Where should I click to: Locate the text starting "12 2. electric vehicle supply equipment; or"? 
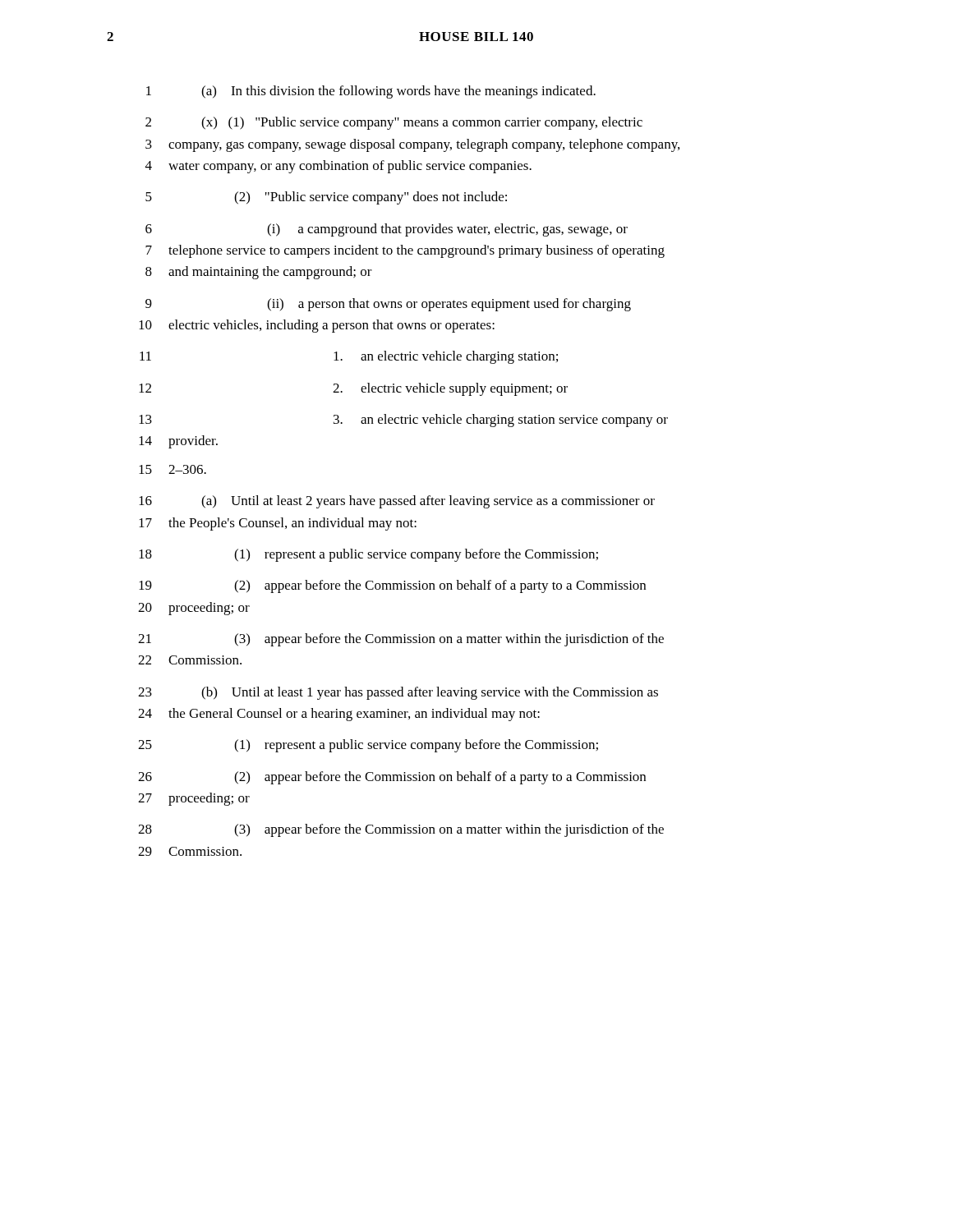(476, 388)
